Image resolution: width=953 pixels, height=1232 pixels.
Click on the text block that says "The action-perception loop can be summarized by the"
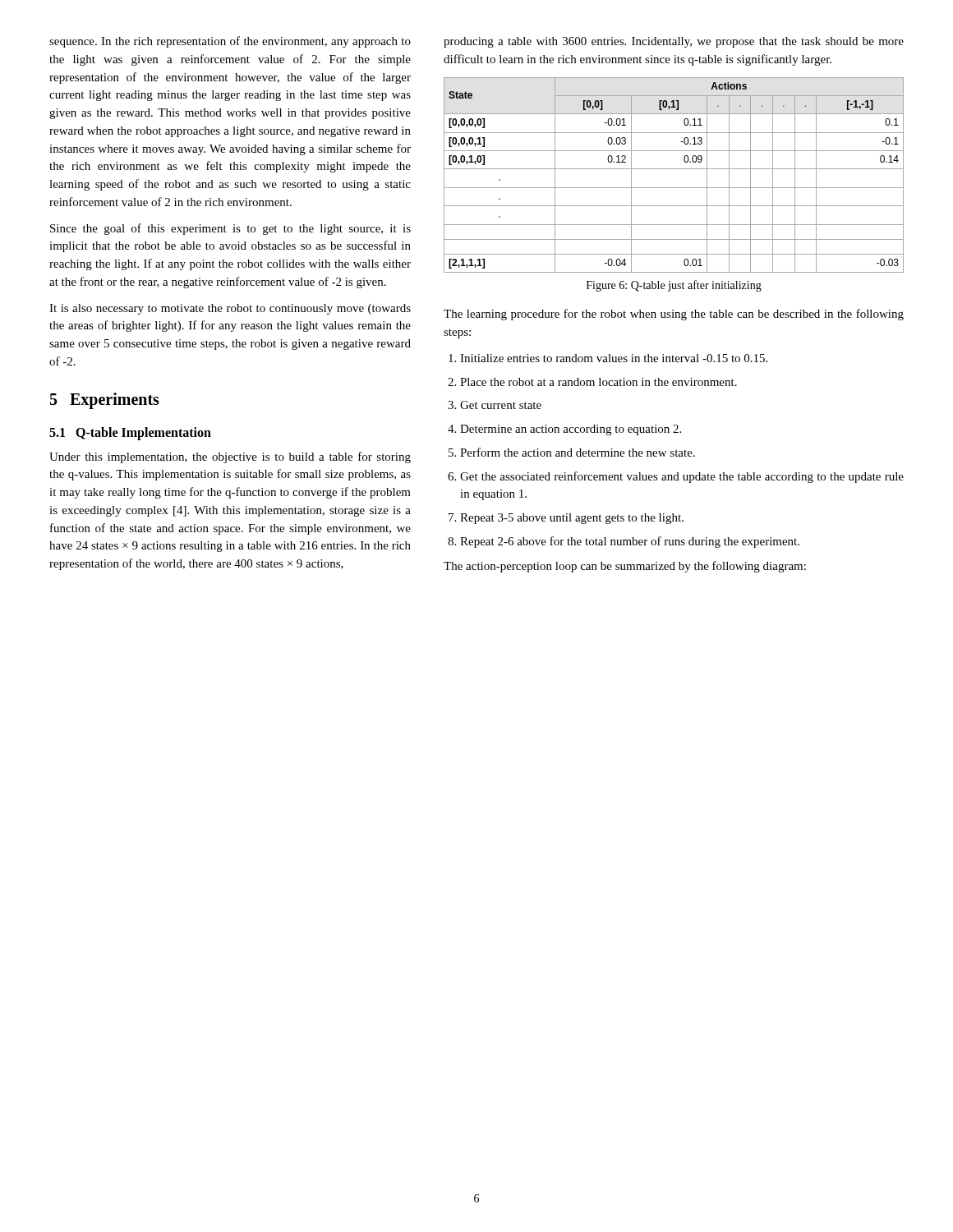pos(674,566)
